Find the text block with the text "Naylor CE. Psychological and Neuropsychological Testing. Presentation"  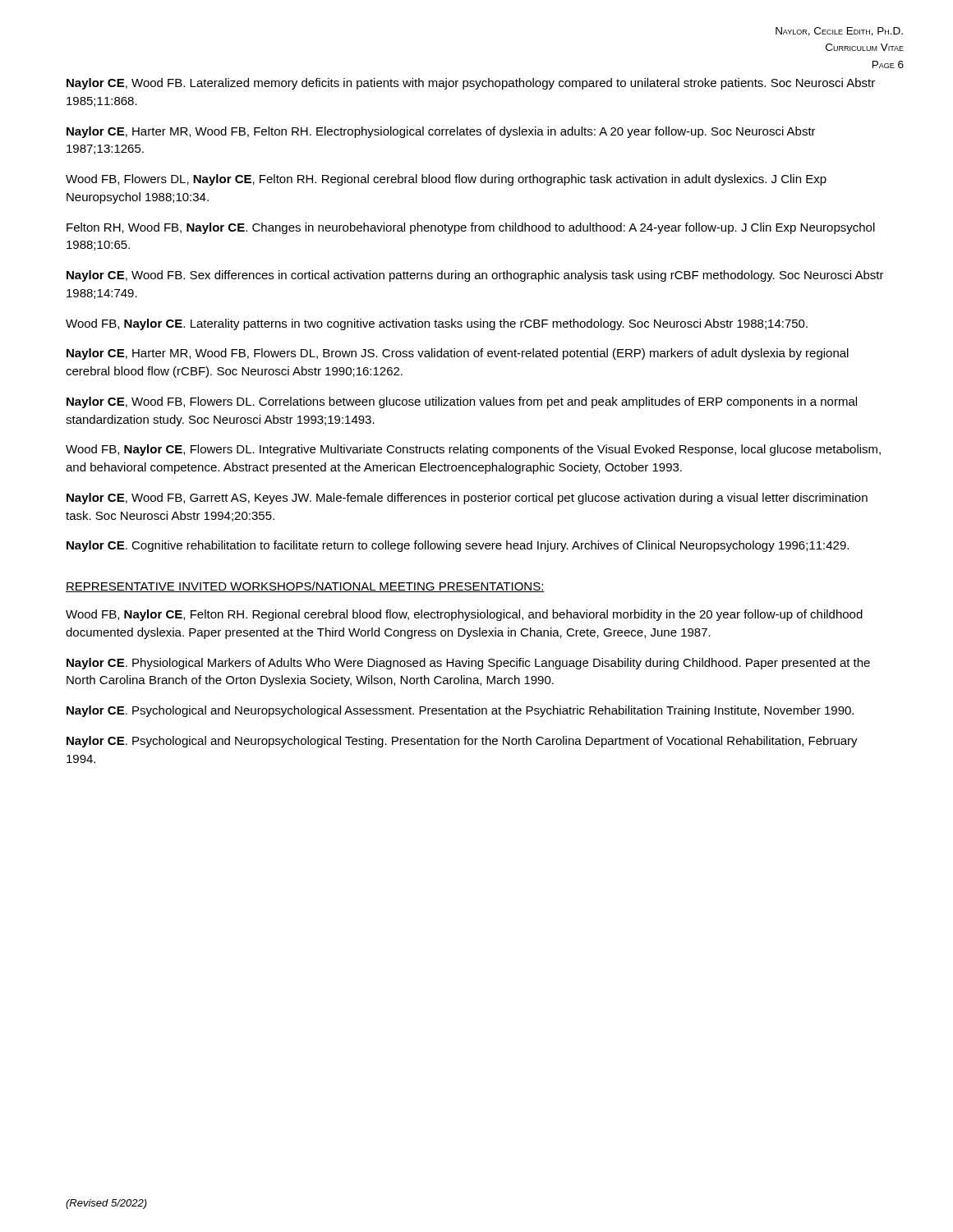pos(462,749)
